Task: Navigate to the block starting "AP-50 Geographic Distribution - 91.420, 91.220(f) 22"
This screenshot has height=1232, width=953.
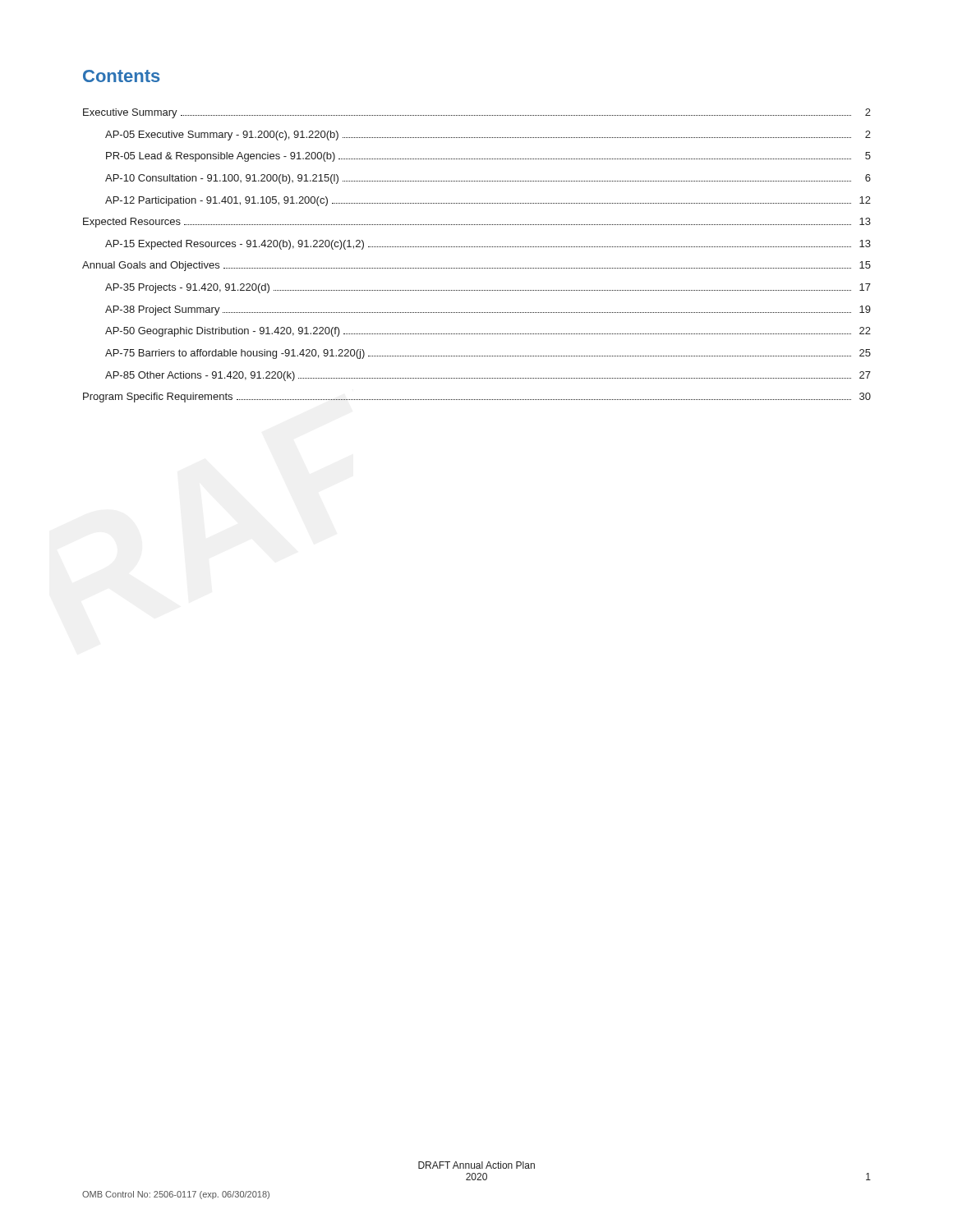Action: (488, 332)
